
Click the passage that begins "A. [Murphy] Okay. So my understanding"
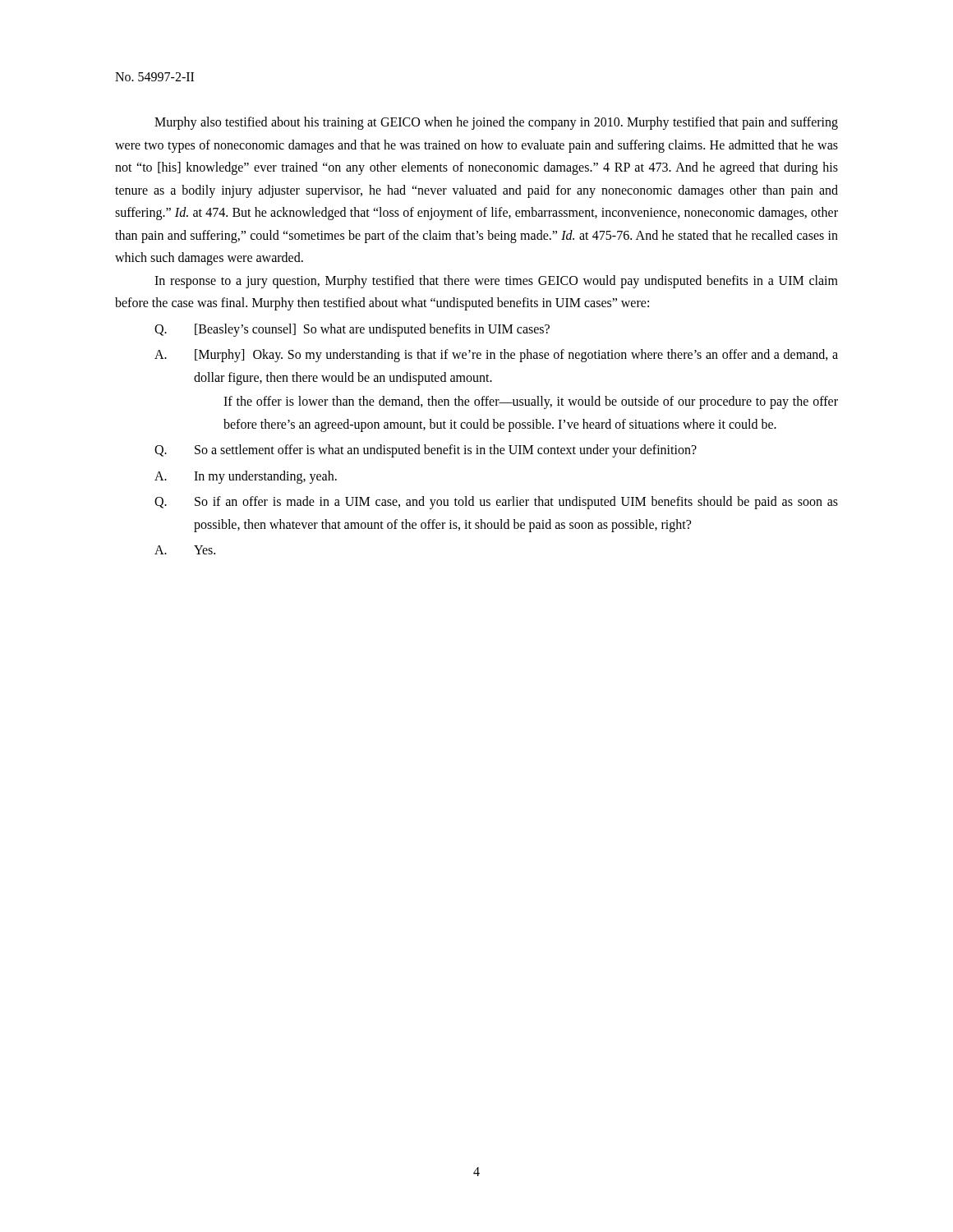click(x=496, y=390)
